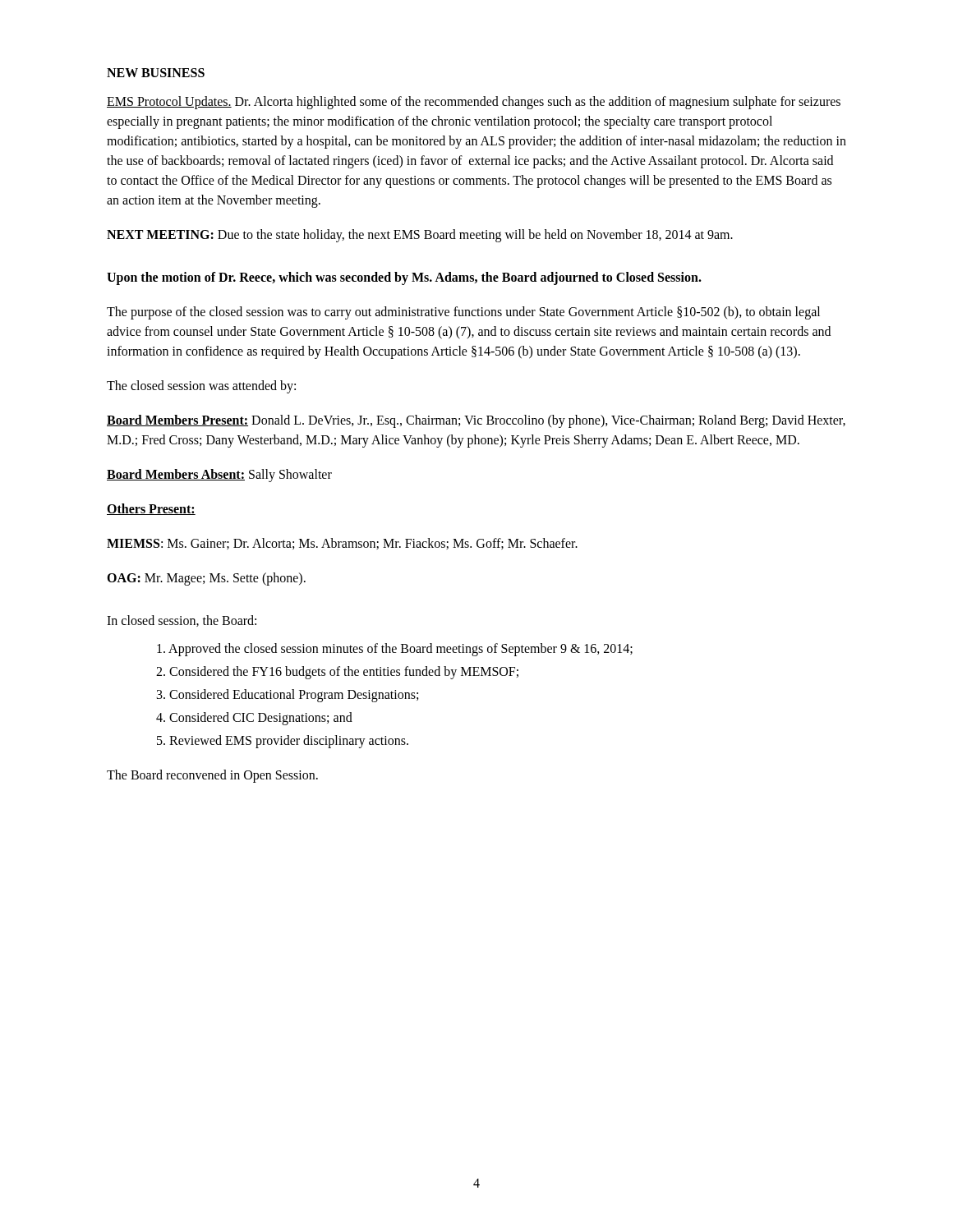Find "NEW BUSINESS" on this page

[156, 73]
